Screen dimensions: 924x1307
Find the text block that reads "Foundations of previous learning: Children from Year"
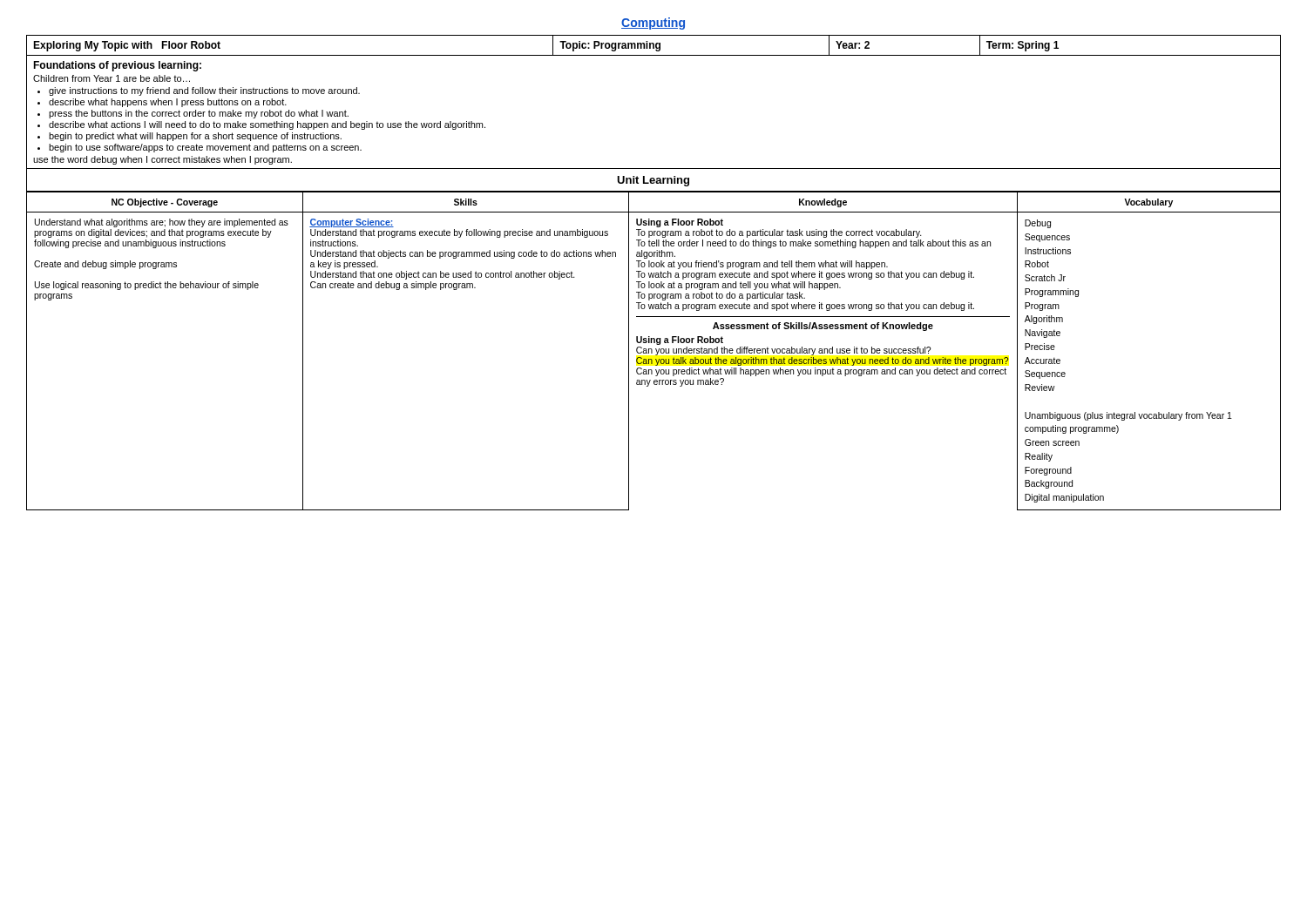pos(117,66)
